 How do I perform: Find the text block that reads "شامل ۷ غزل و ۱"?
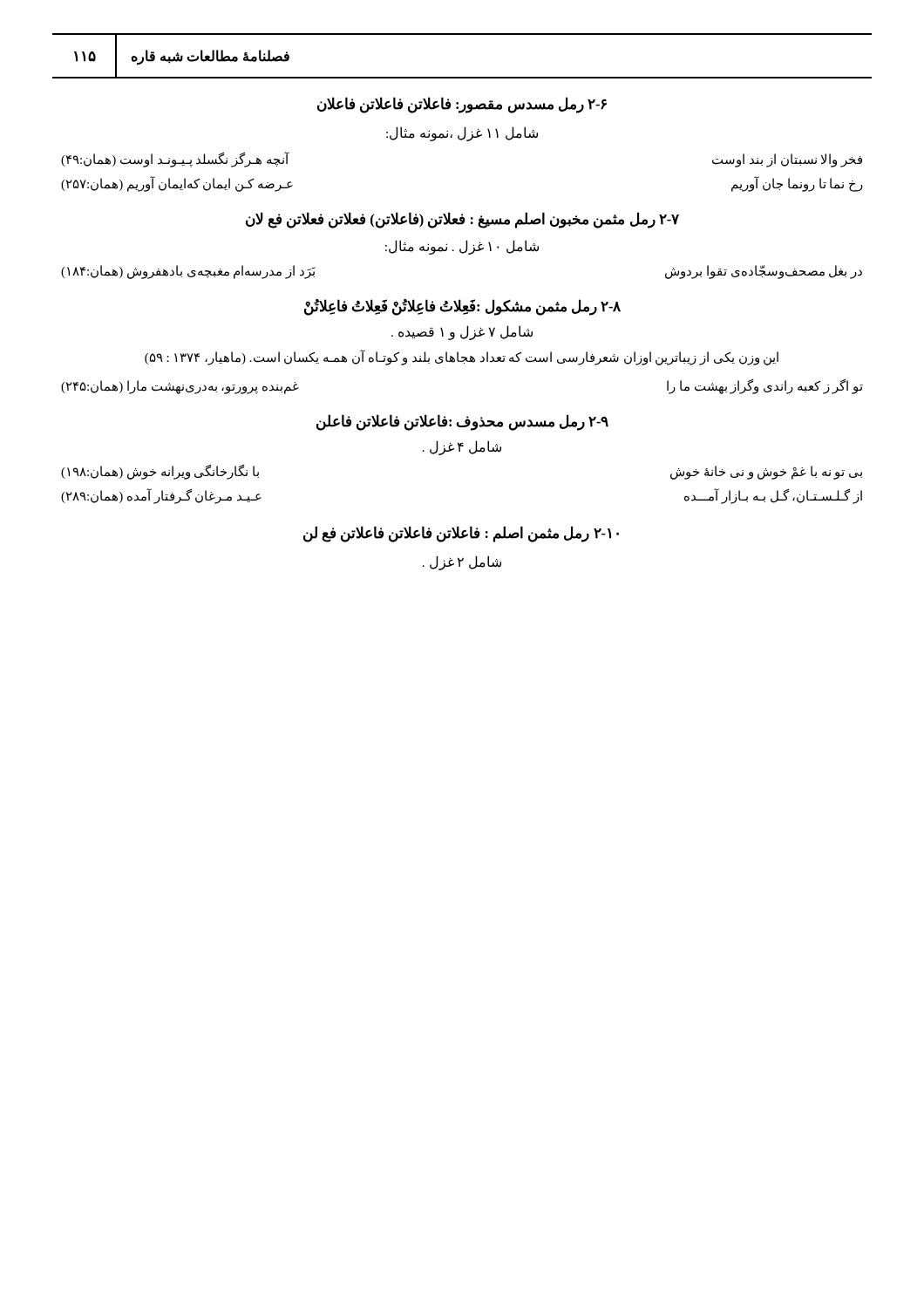click(x=462, y=332)
